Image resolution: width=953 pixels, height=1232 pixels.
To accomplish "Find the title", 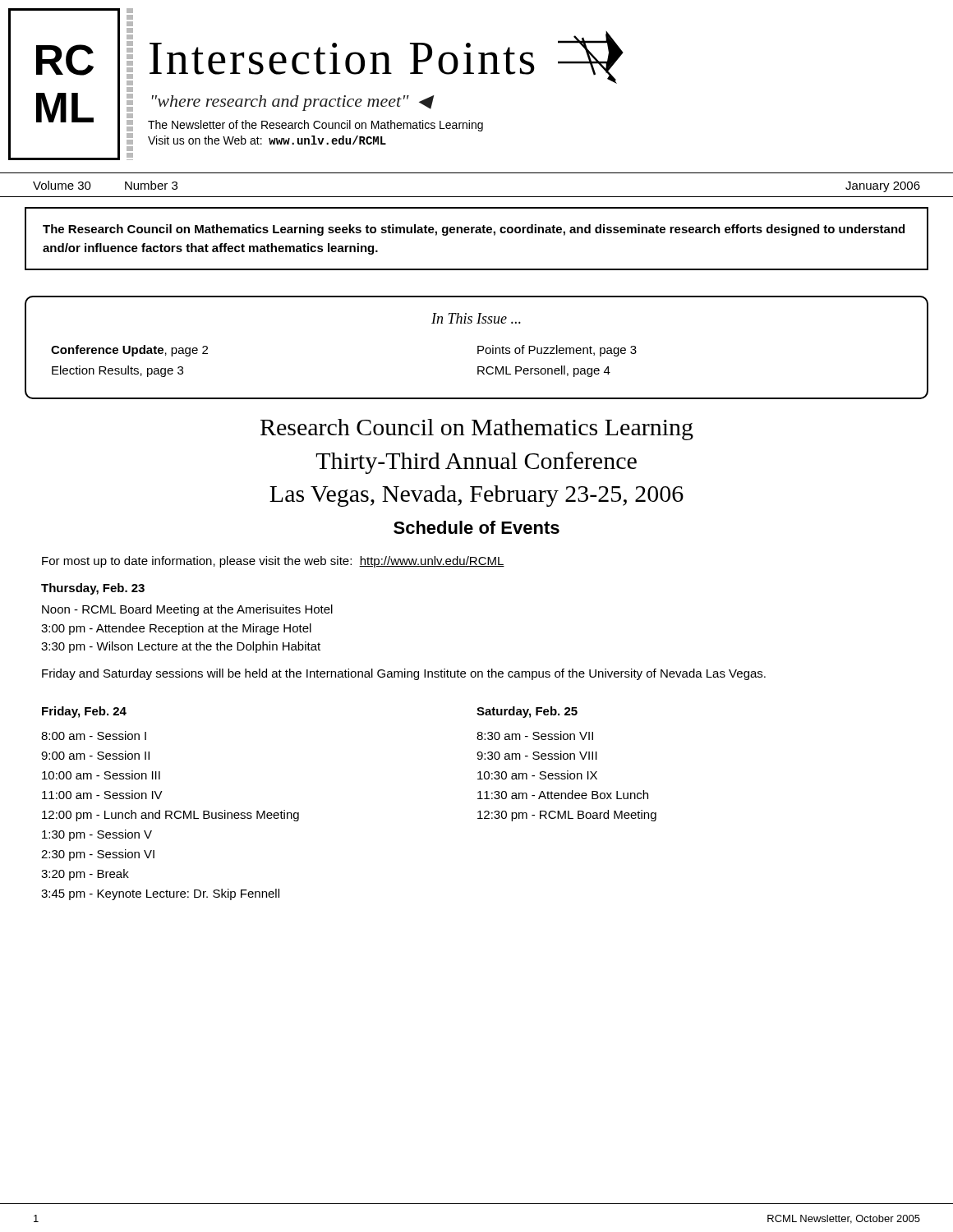I will pos(476,461).
